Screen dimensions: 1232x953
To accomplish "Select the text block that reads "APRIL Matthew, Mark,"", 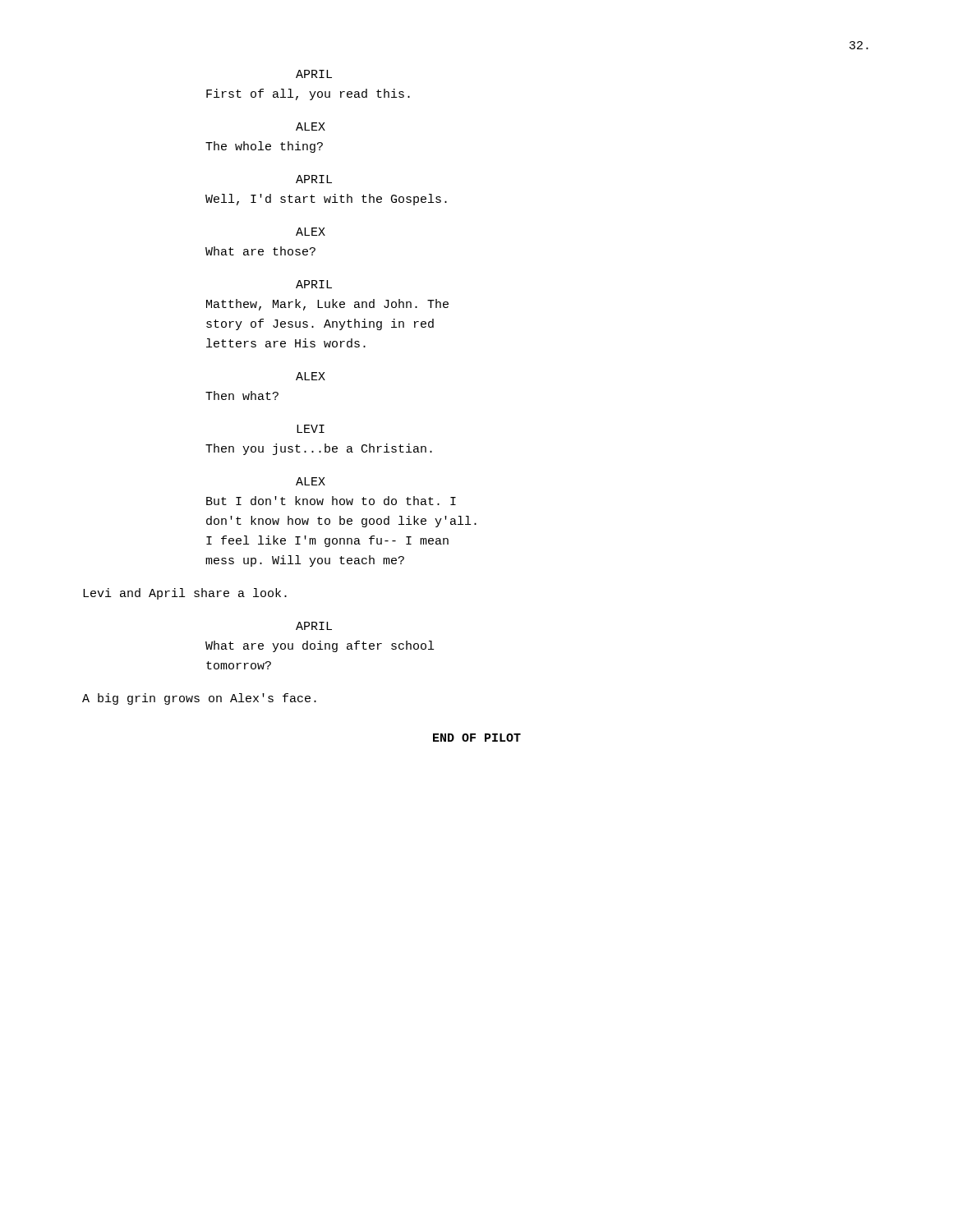I will (x=314, y=284).
